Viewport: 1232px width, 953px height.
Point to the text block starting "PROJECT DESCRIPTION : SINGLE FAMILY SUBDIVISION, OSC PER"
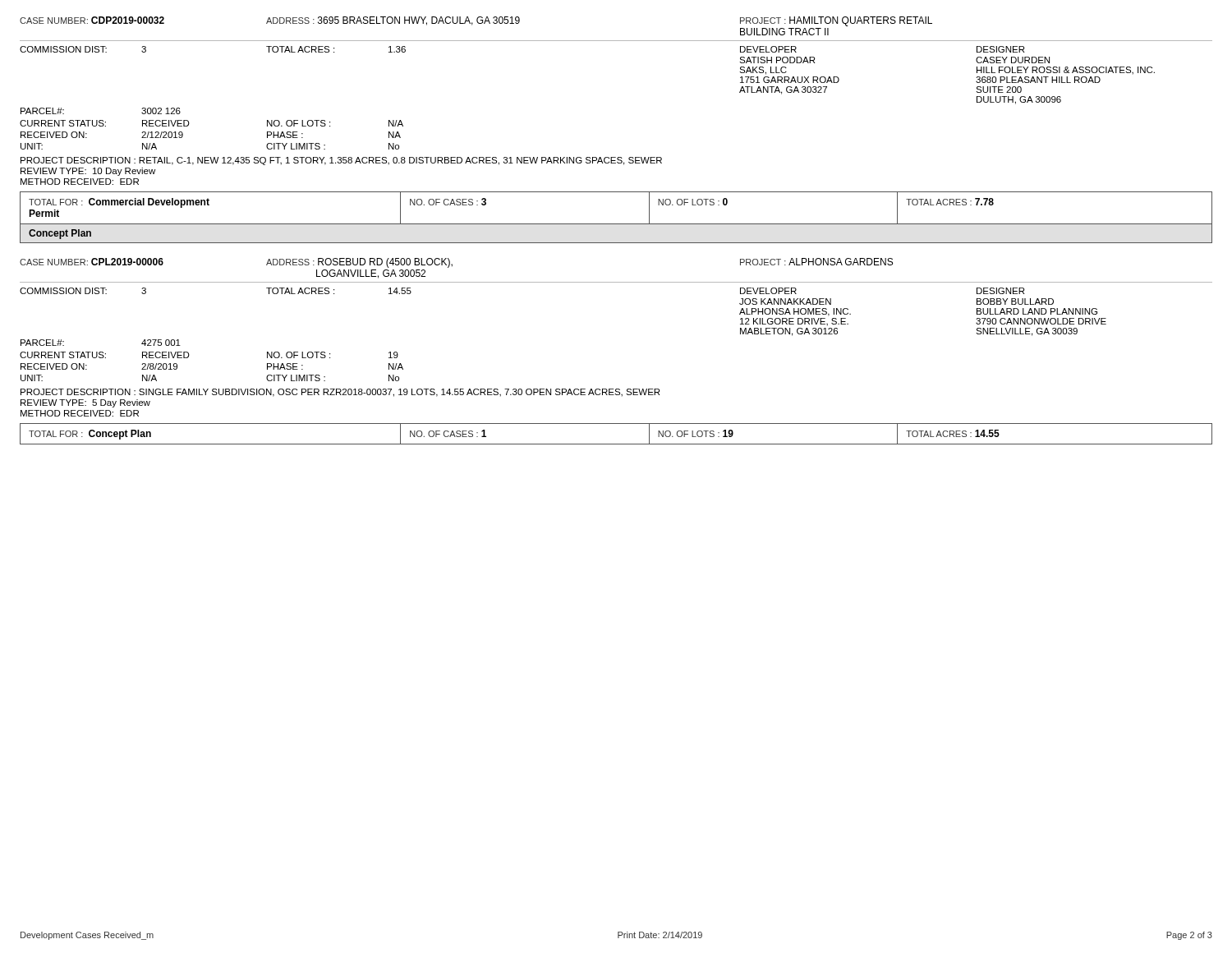340,392
